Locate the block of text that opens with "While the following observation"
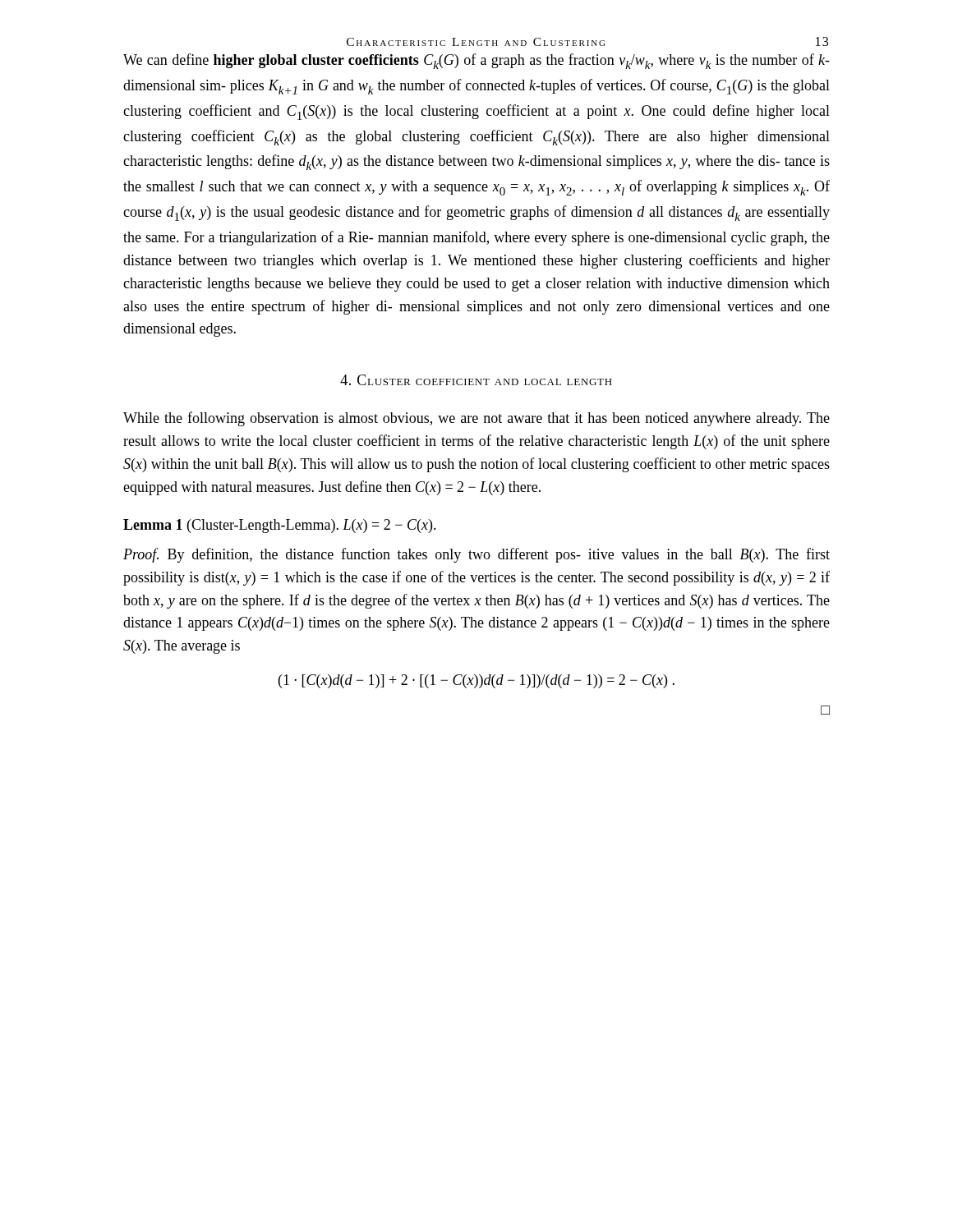953x1232 pixels. [476, 453]
